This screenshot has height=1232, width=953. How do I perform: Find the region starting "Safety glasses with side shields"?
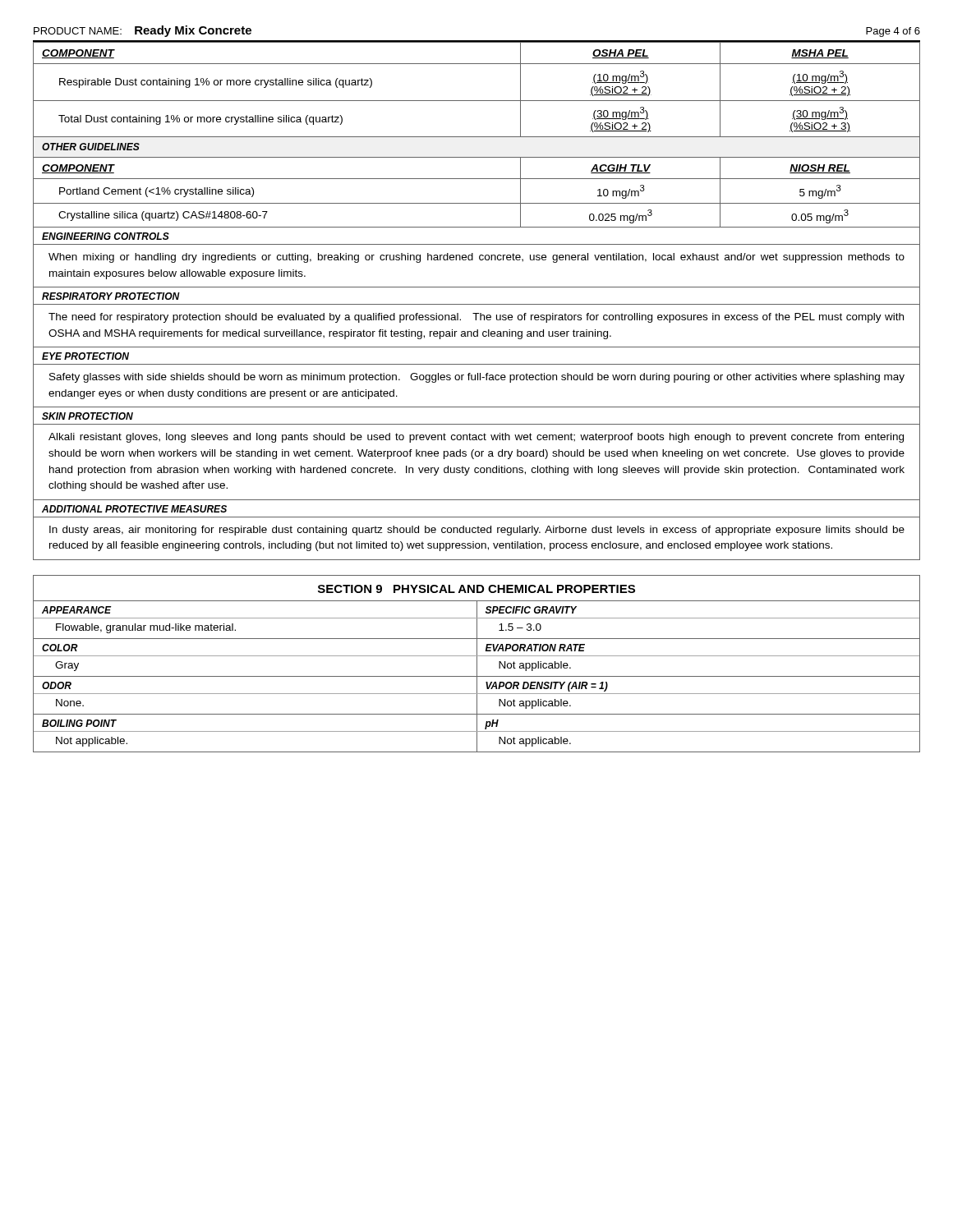coord(476,385)
